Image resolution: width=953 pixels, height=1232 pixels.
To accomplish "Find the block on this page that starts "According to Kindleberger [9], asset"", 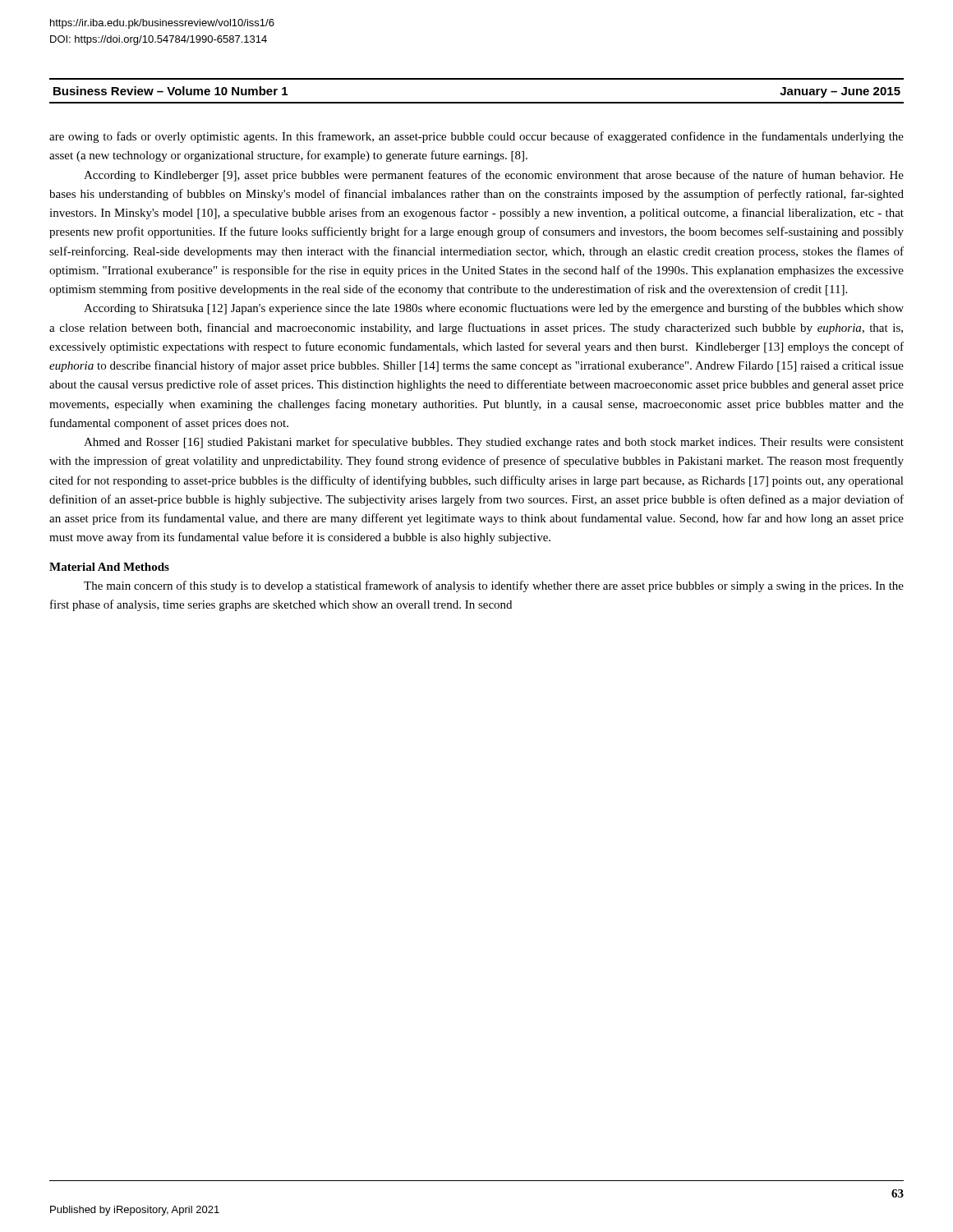I will point(476,232).
